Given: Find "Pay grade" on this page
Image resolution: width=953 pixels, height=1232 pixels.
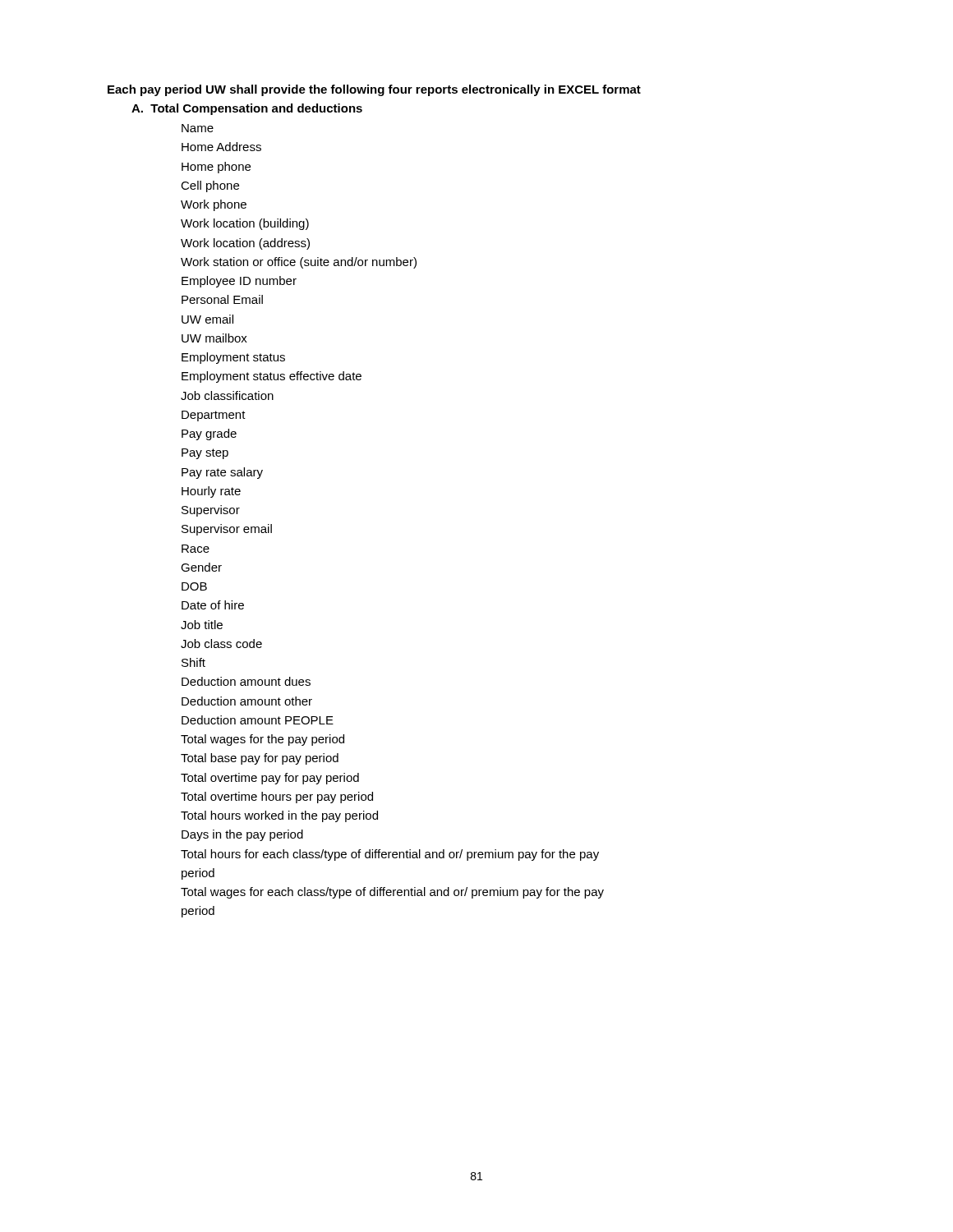Looking at the screenshot, I should click(209, 433).
